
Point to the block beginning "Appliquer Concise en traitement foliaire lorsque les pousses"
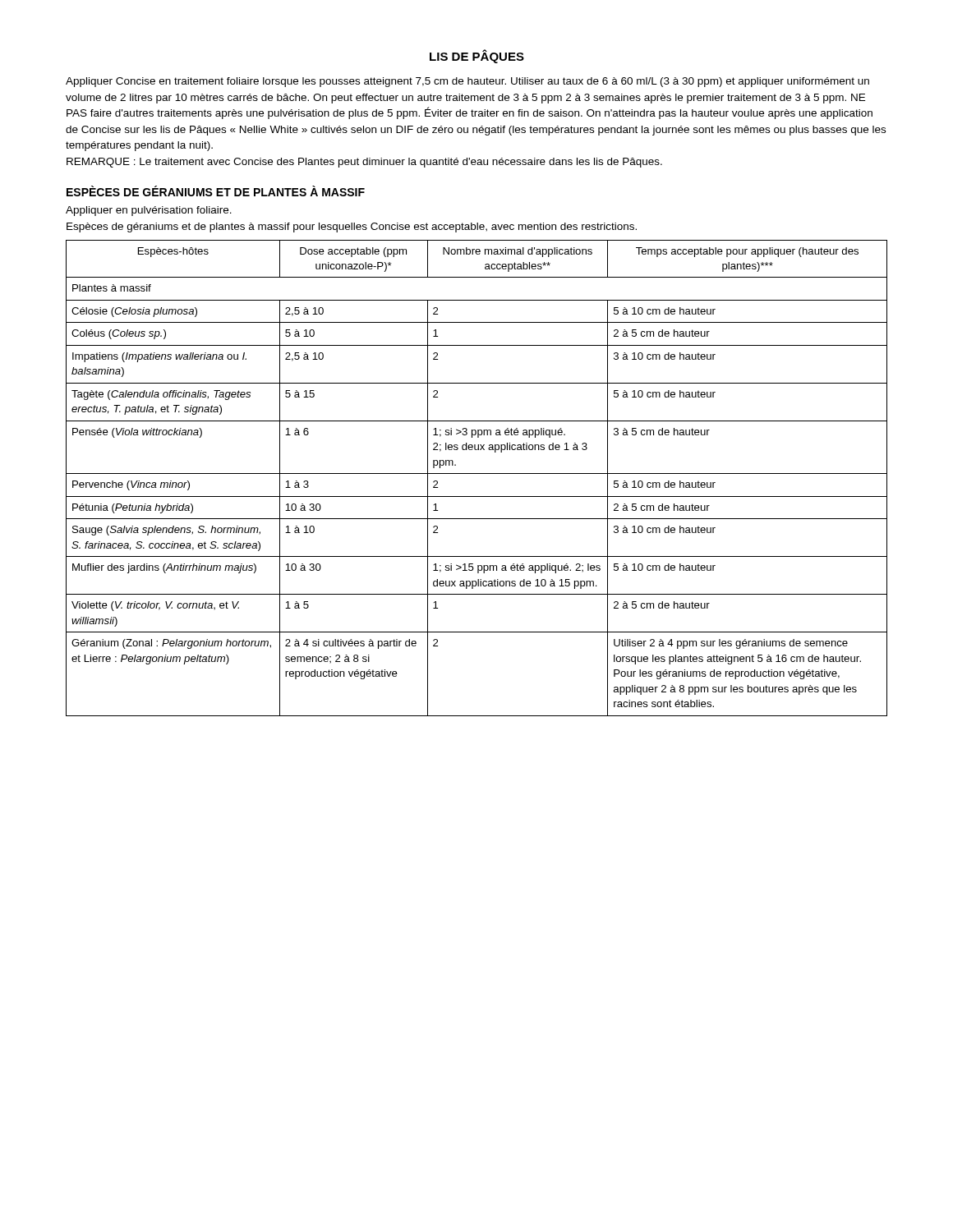click(476, 121)
